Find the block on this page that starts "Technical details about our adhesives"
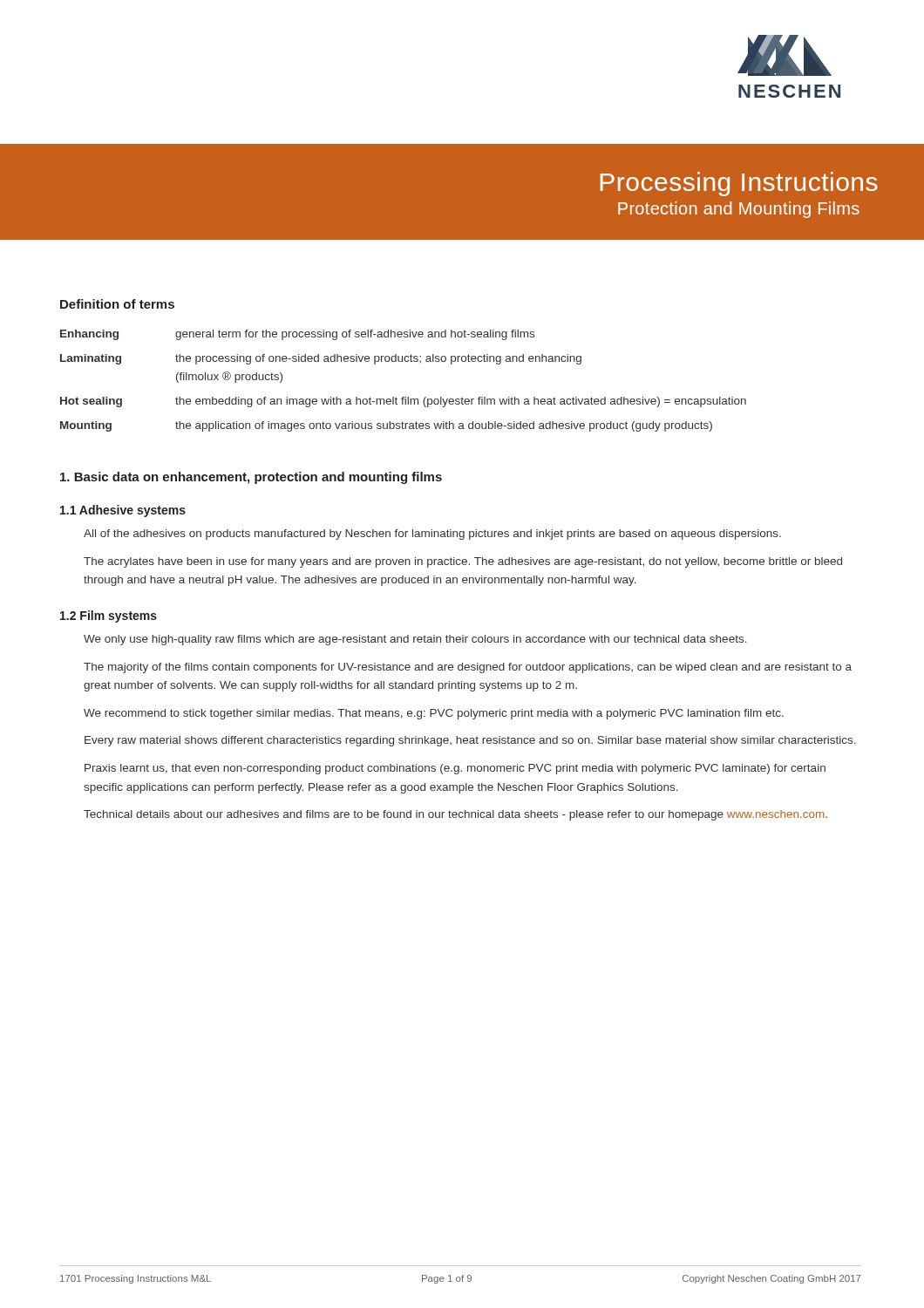This screenshot has height=1308, width=924. [456, 814]
